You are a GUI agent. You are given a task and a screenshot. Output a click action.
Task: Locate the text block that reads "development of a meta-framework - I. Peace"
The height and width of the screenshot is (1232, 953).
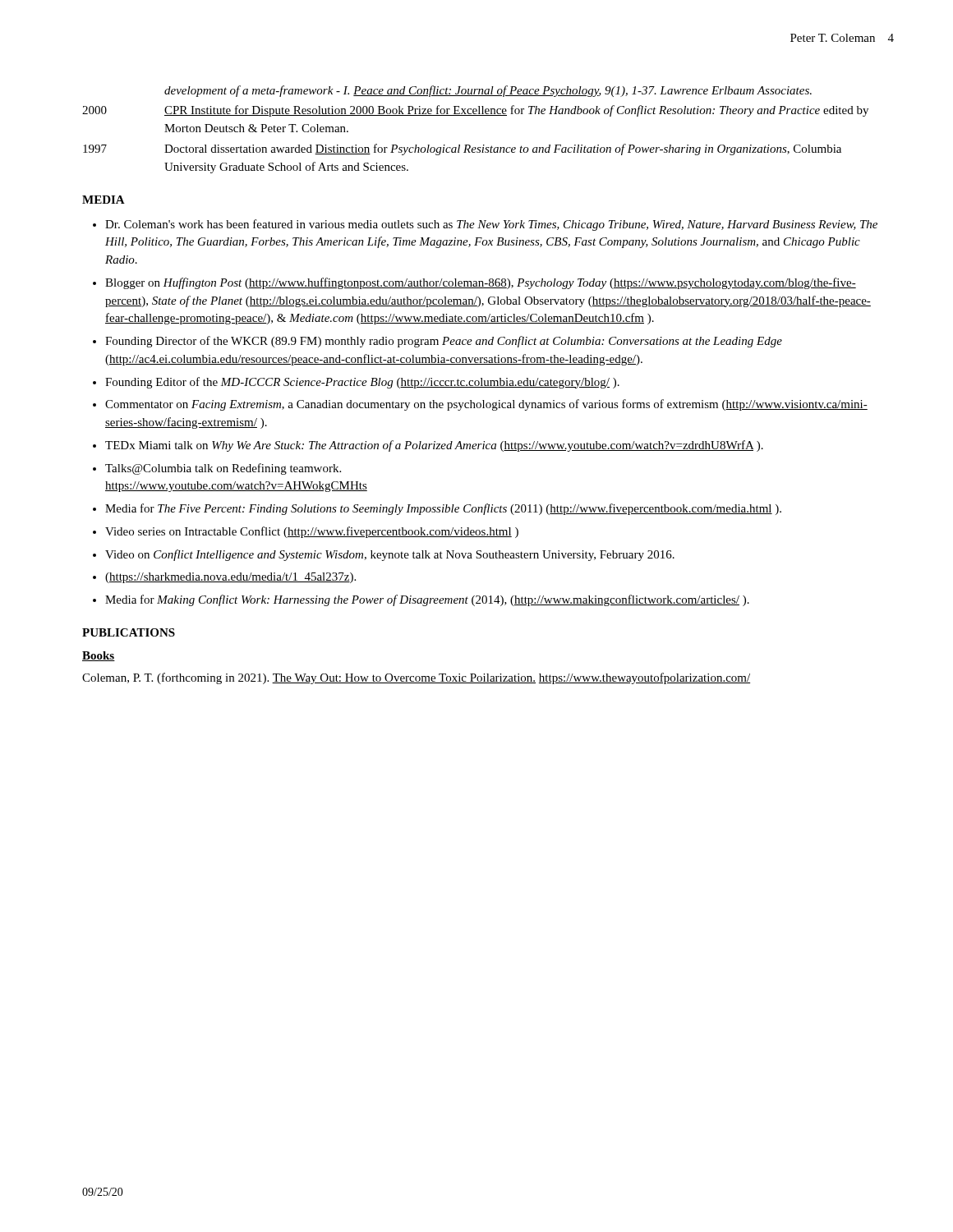[x=488, y=90]
